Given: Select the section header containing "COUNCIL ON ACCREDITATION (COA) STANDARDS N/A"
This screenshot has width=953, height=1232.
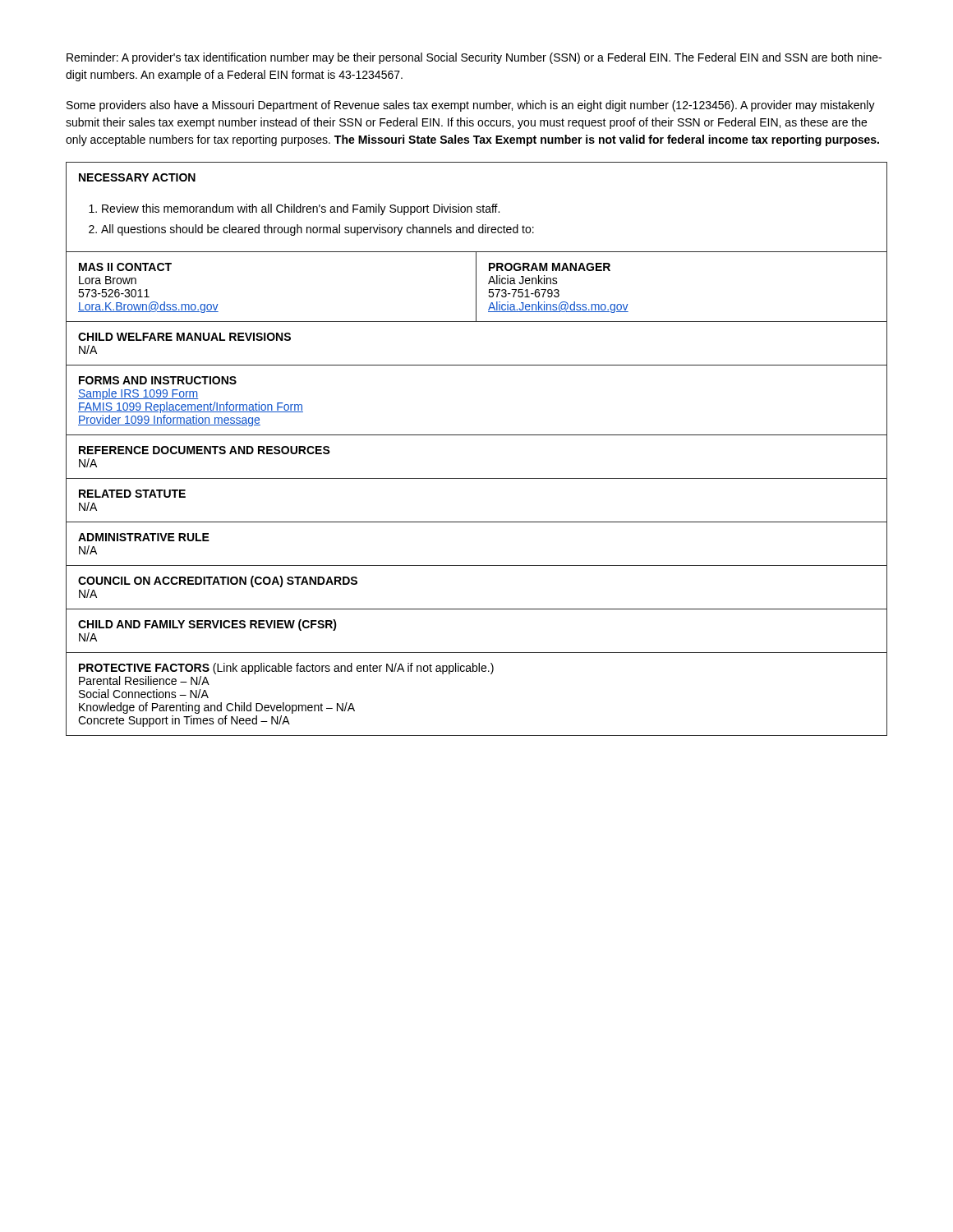Looking at the screenshot, I should click(476, 587).
